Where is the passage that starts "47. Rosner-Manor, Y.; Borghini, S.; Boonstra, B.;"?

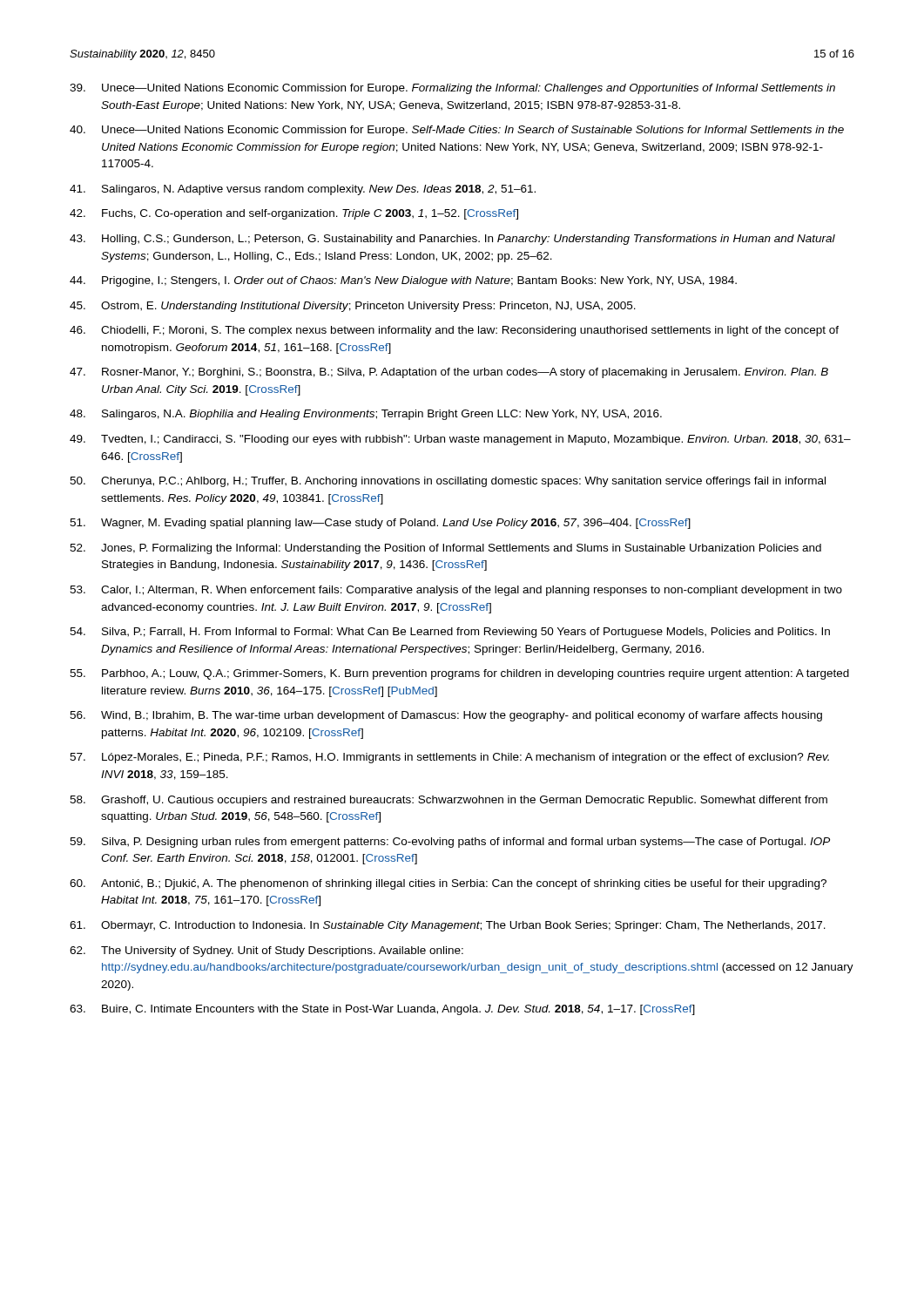click(x=462, y=381)
